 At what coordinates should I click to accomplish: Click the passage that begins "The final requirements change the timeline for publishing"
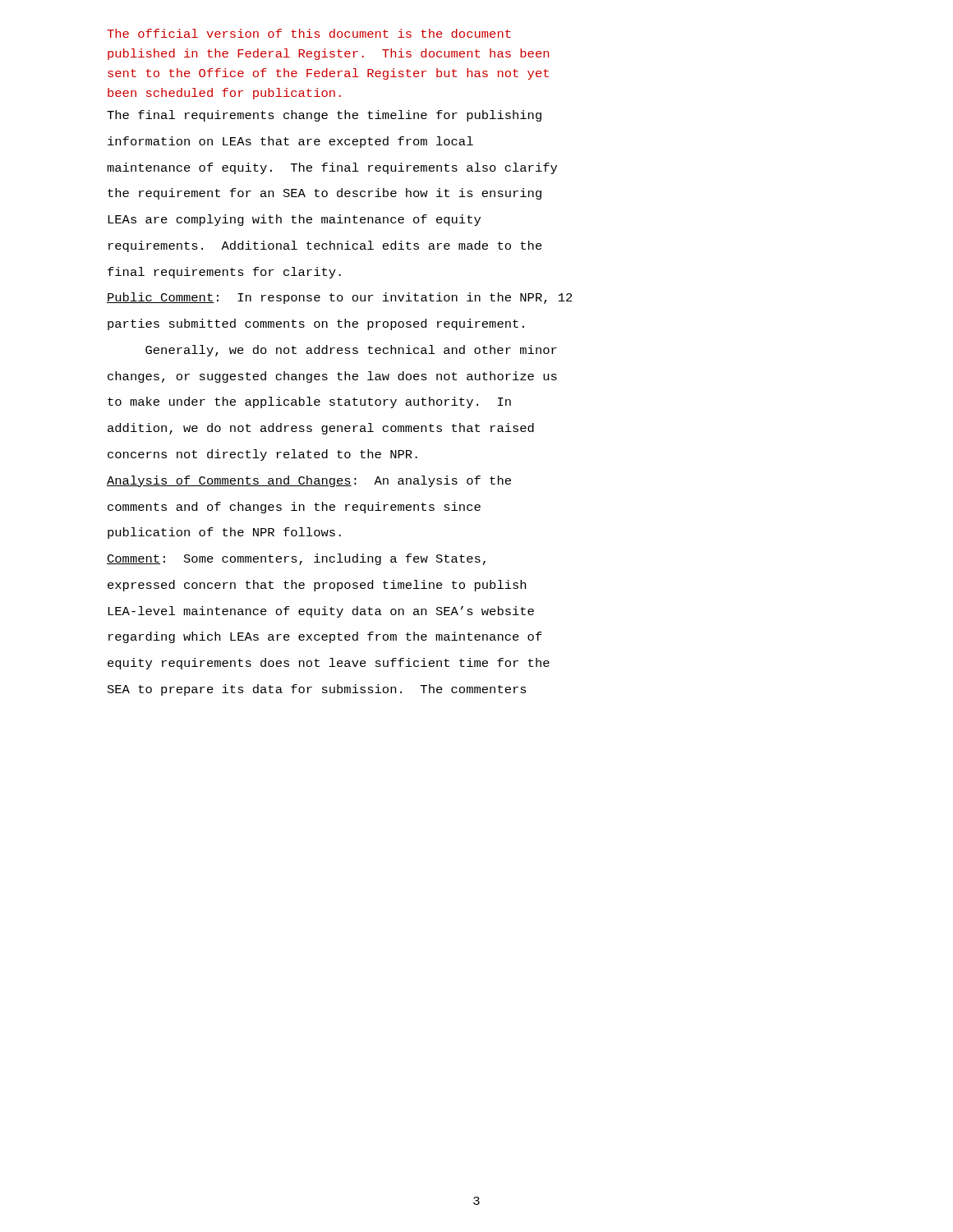point(485,195)
